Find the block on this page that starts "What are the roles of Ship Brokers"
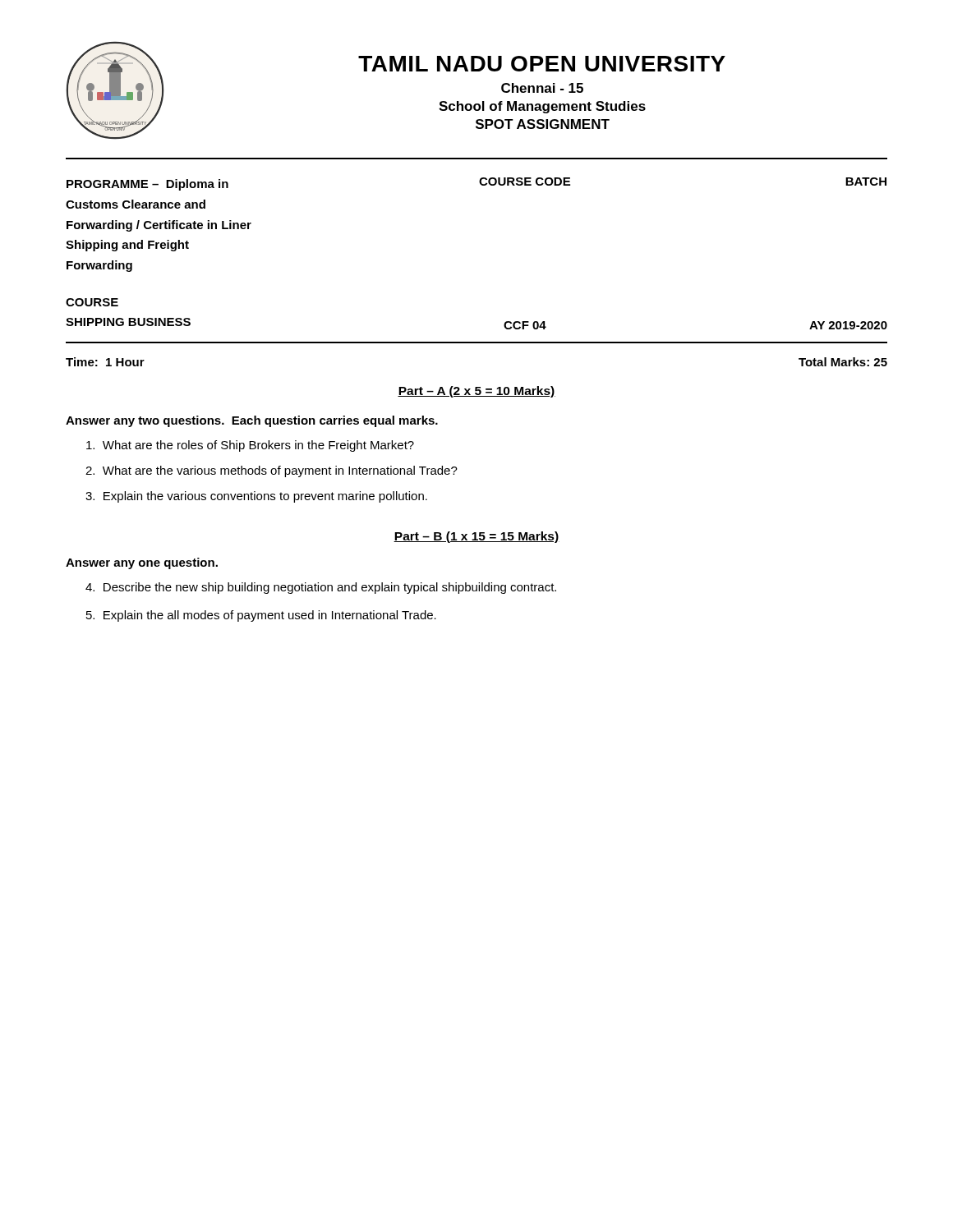 pos(250,445)
